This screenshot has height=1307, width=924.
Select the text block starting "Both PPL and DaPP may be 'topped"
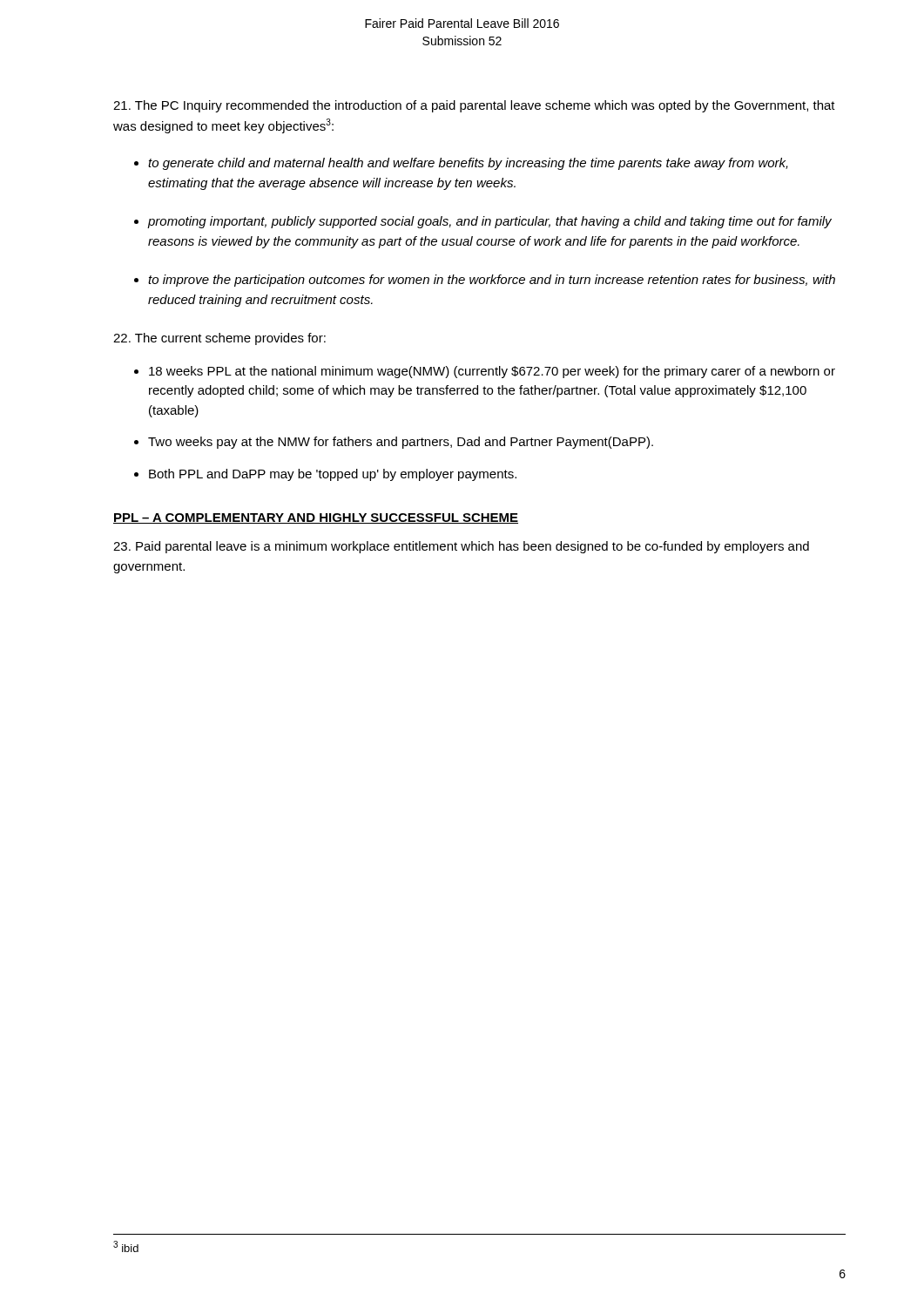pos(333,473)
